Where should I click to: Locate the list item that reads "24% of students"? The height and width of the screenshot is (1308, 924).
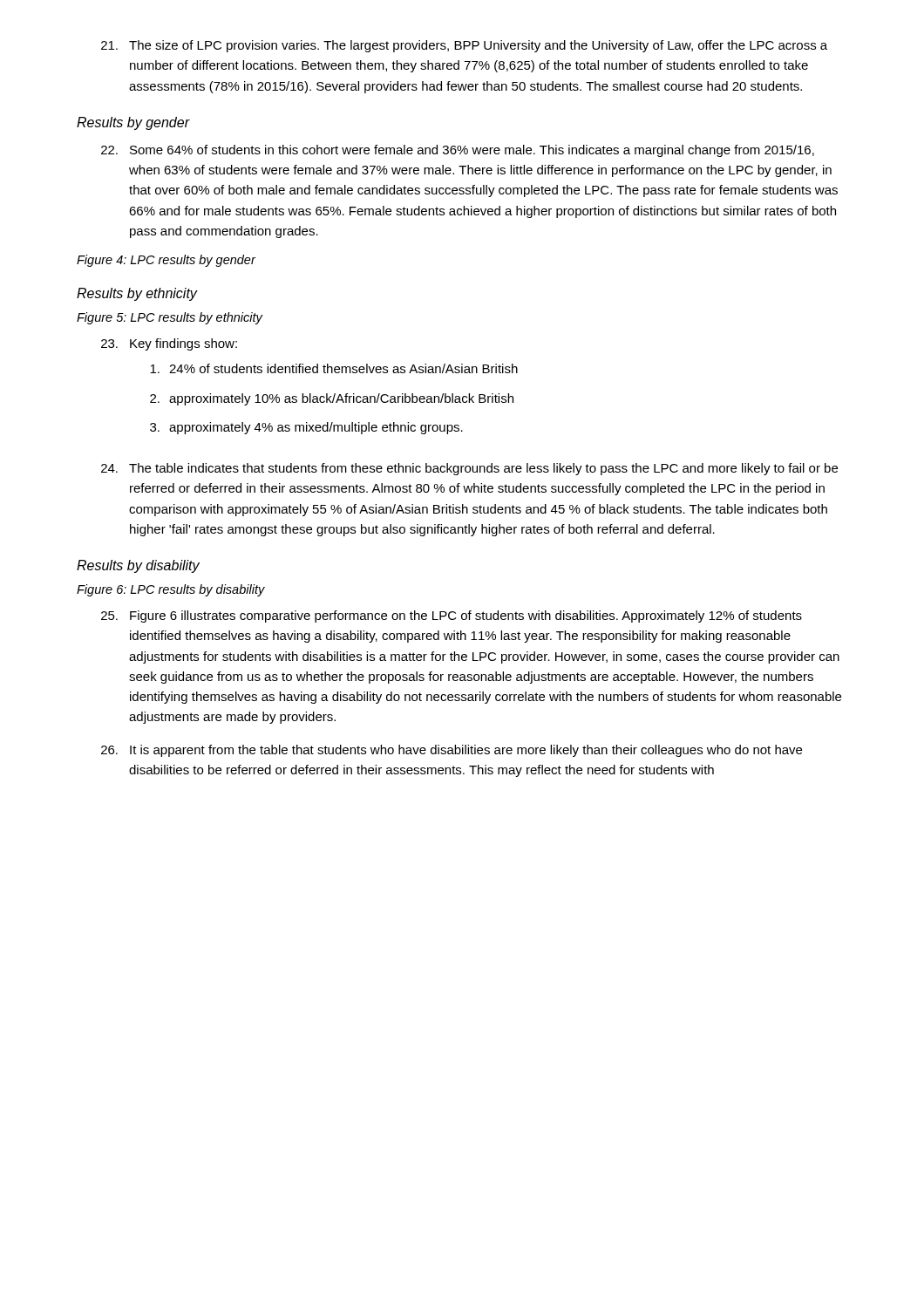click(488, 369)
